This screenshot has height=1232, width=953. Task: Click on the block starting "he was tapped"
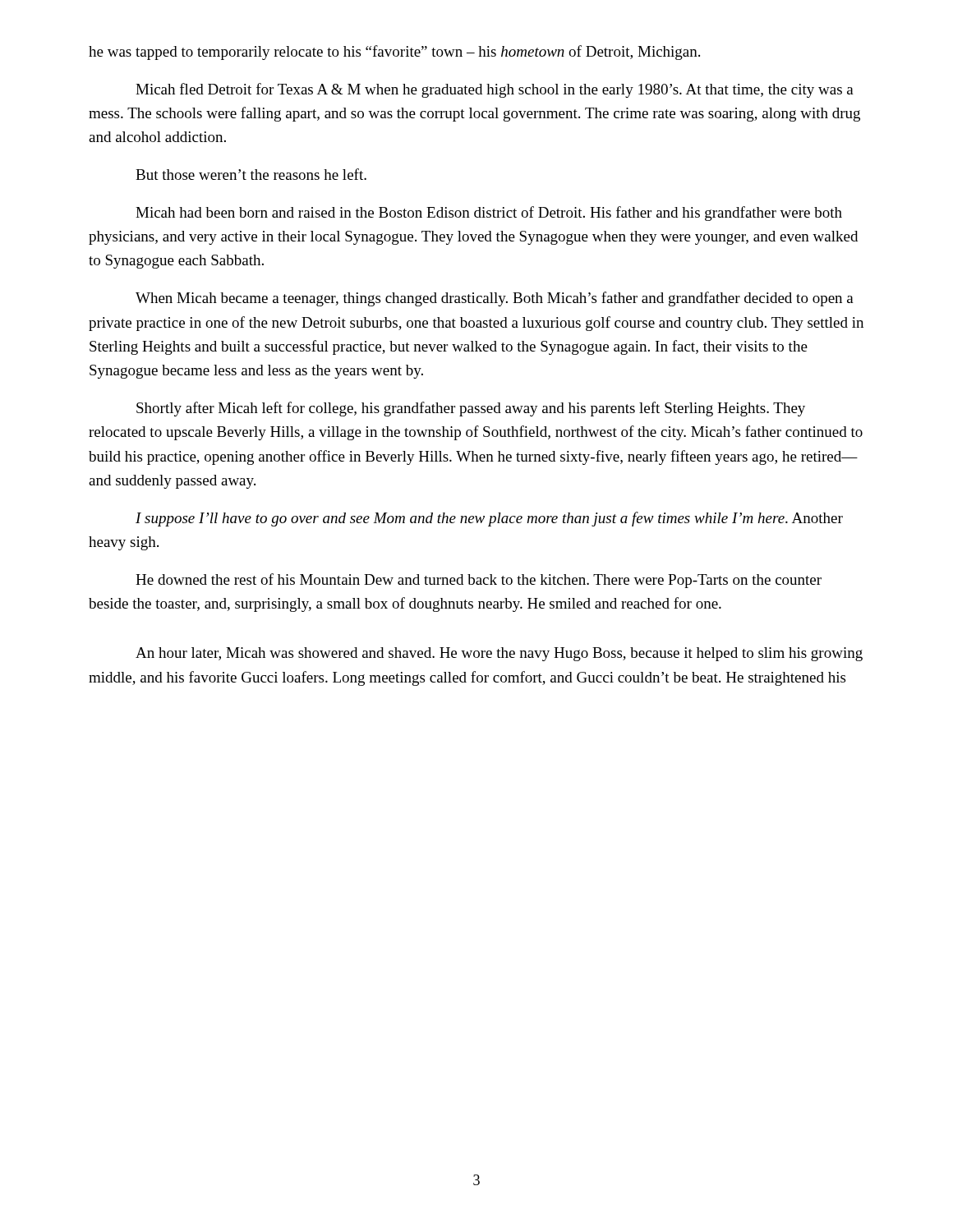(476, 51)
